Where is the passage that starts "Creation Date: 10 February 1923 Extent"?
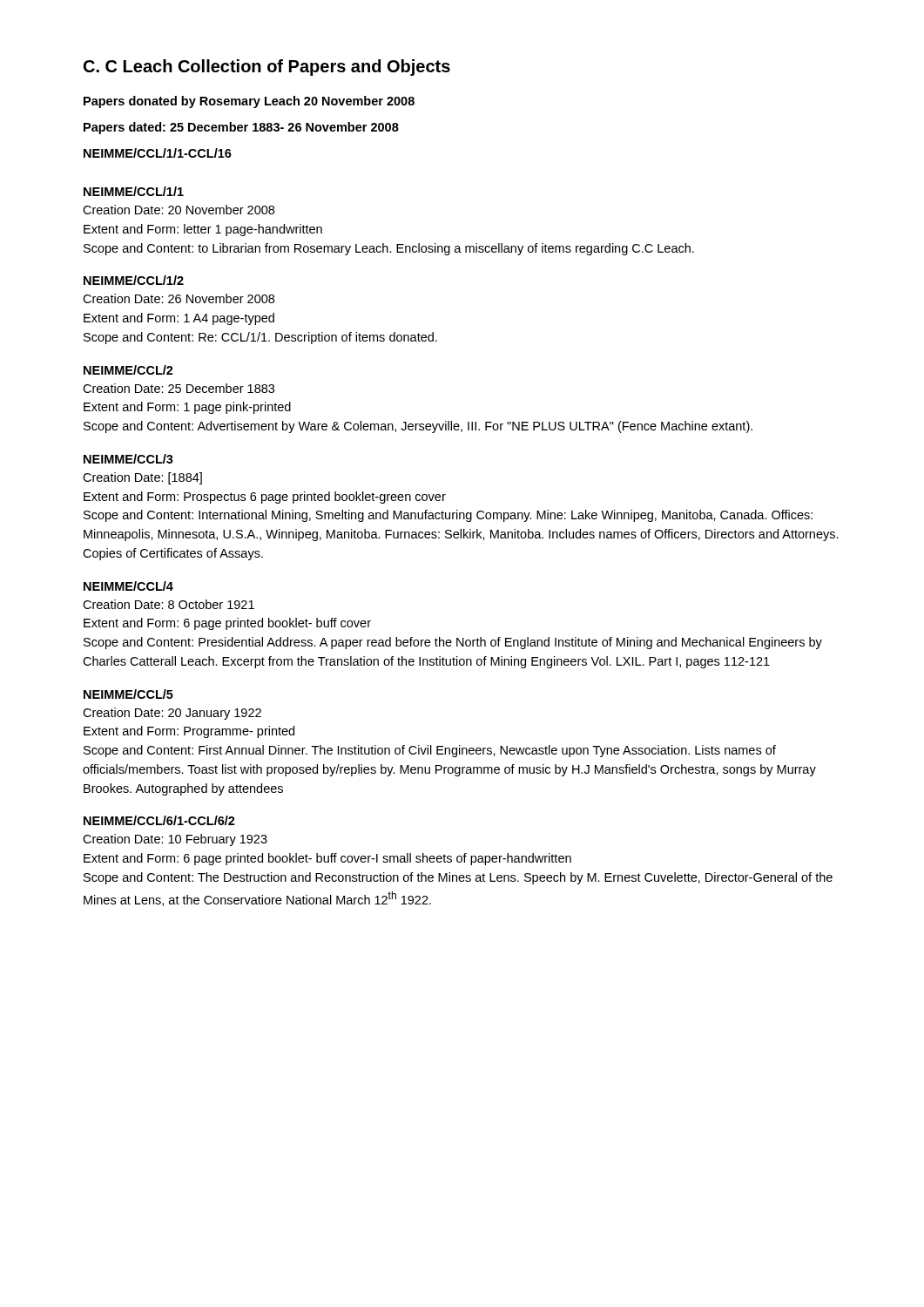Image resolution: width=924 pixels, height=1307 pixels. tap(458, 869)
